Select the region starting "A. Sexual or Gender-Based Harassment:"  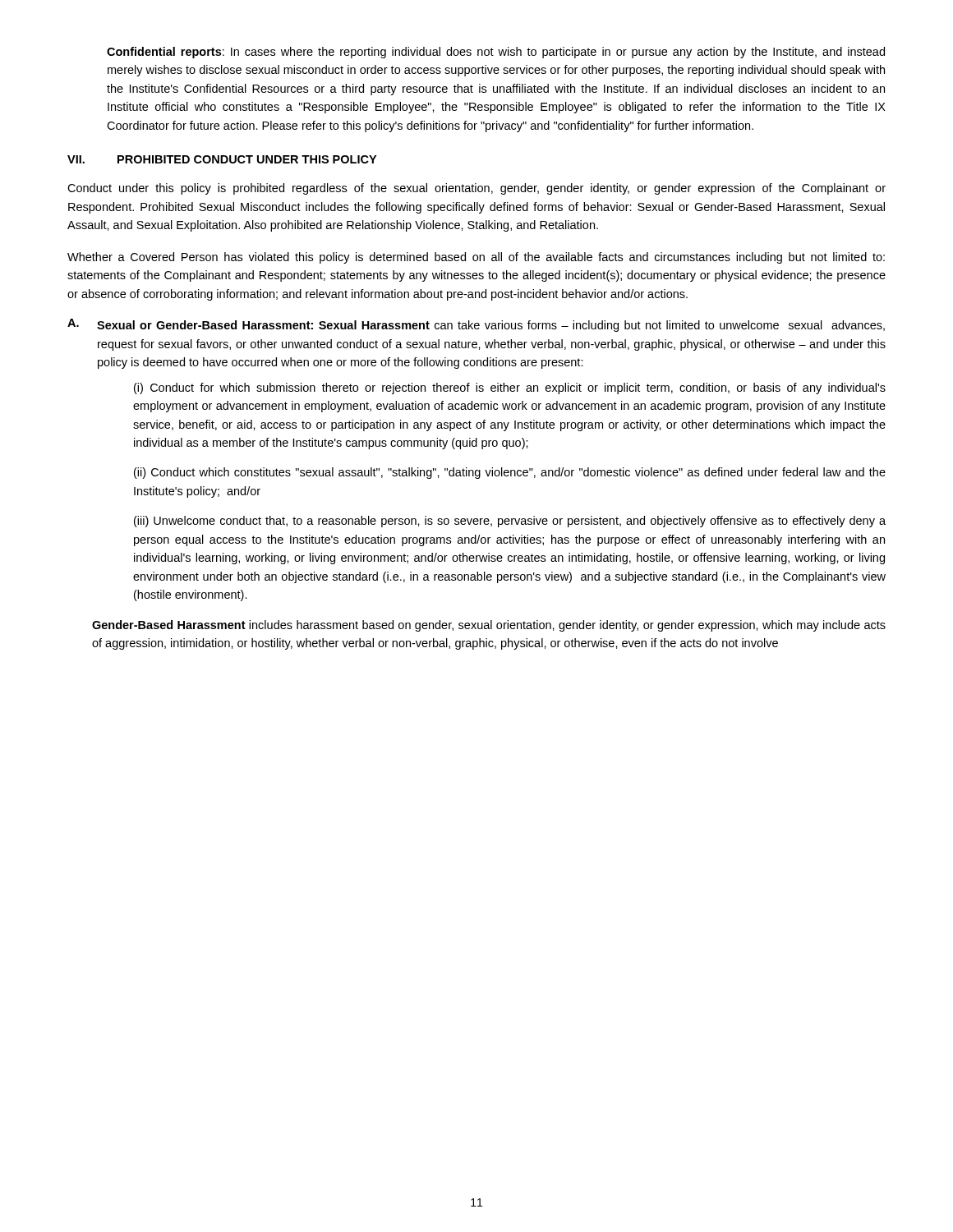click(x=476, y=344)
